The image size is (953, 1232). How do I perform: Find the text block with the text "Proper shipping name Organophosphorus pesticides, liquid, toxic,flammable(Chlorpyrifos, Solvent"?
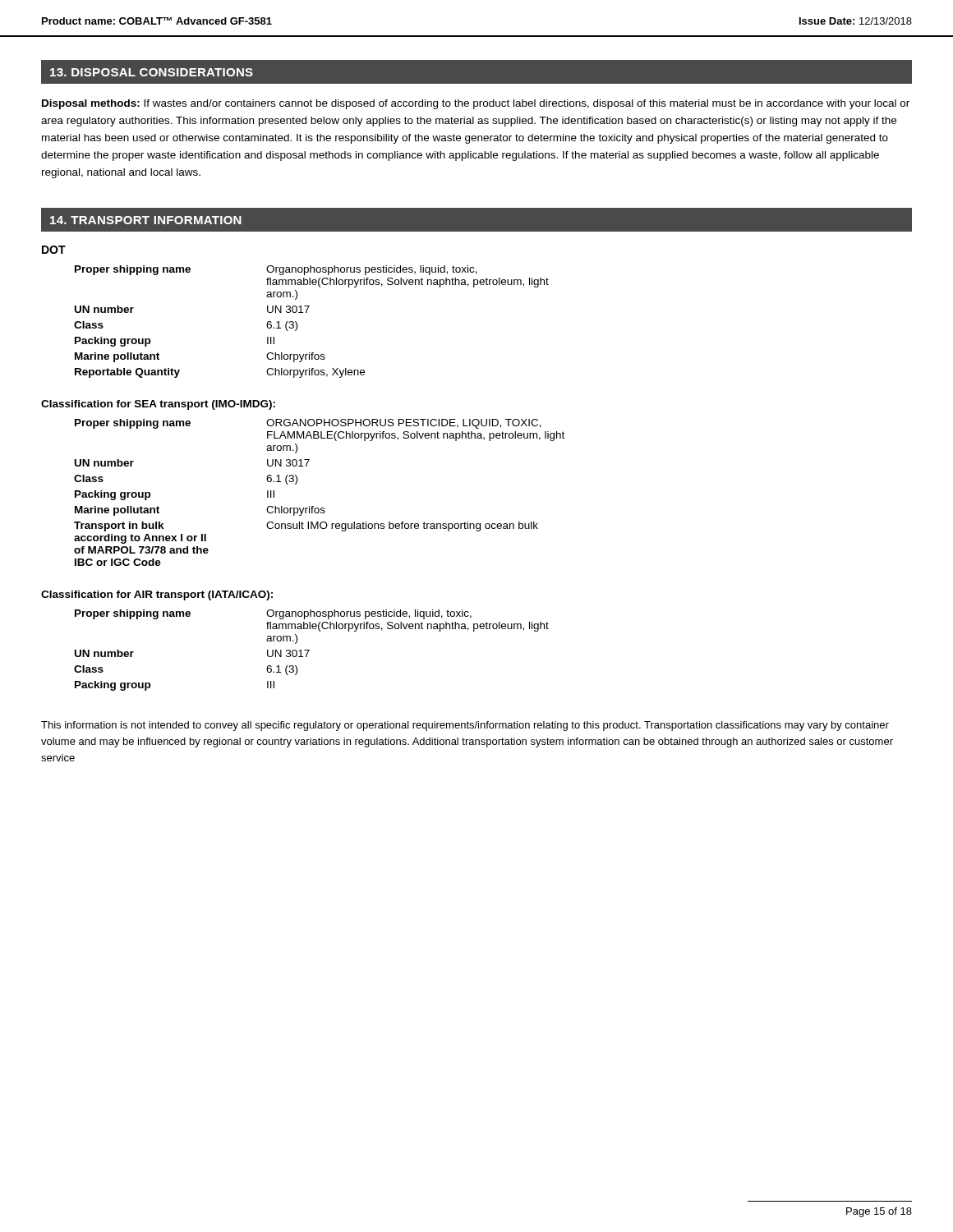[x=276, y=270]
